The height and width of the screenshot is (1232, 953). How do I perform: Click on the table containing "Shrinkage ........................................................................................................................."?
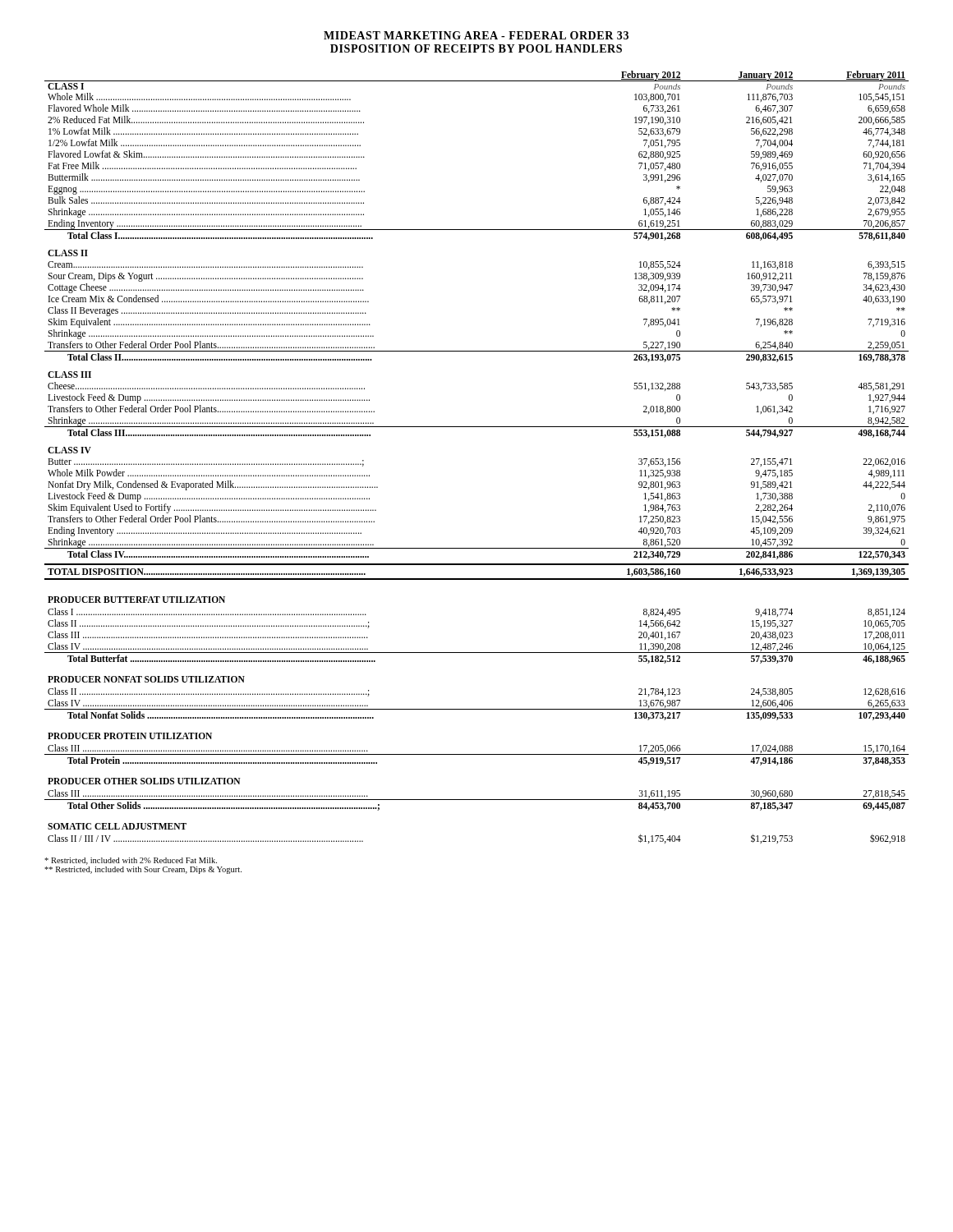[476, 457]
